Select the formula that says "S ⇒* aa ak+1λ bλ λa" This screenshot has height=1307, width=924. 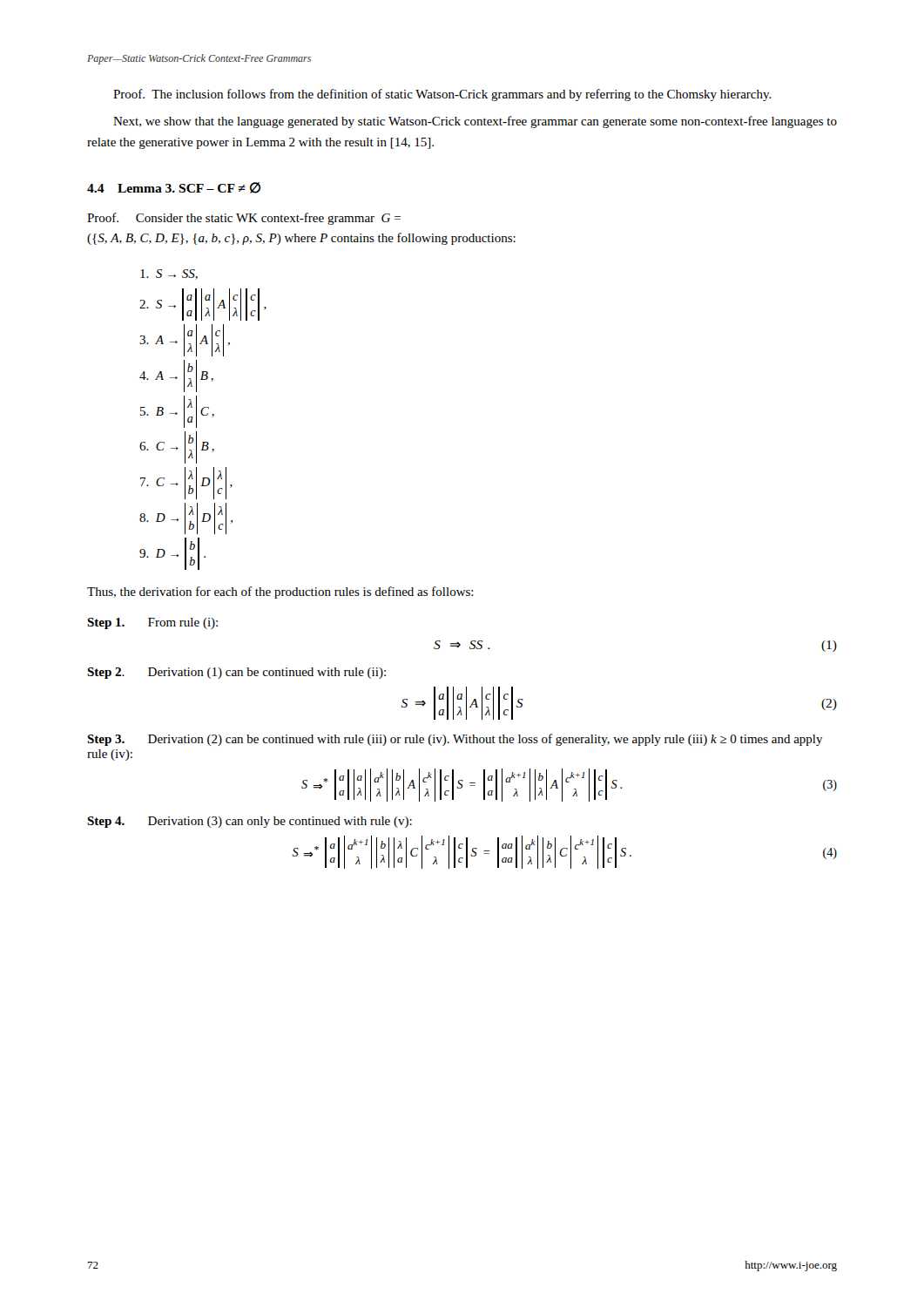(x=564, y=852)
